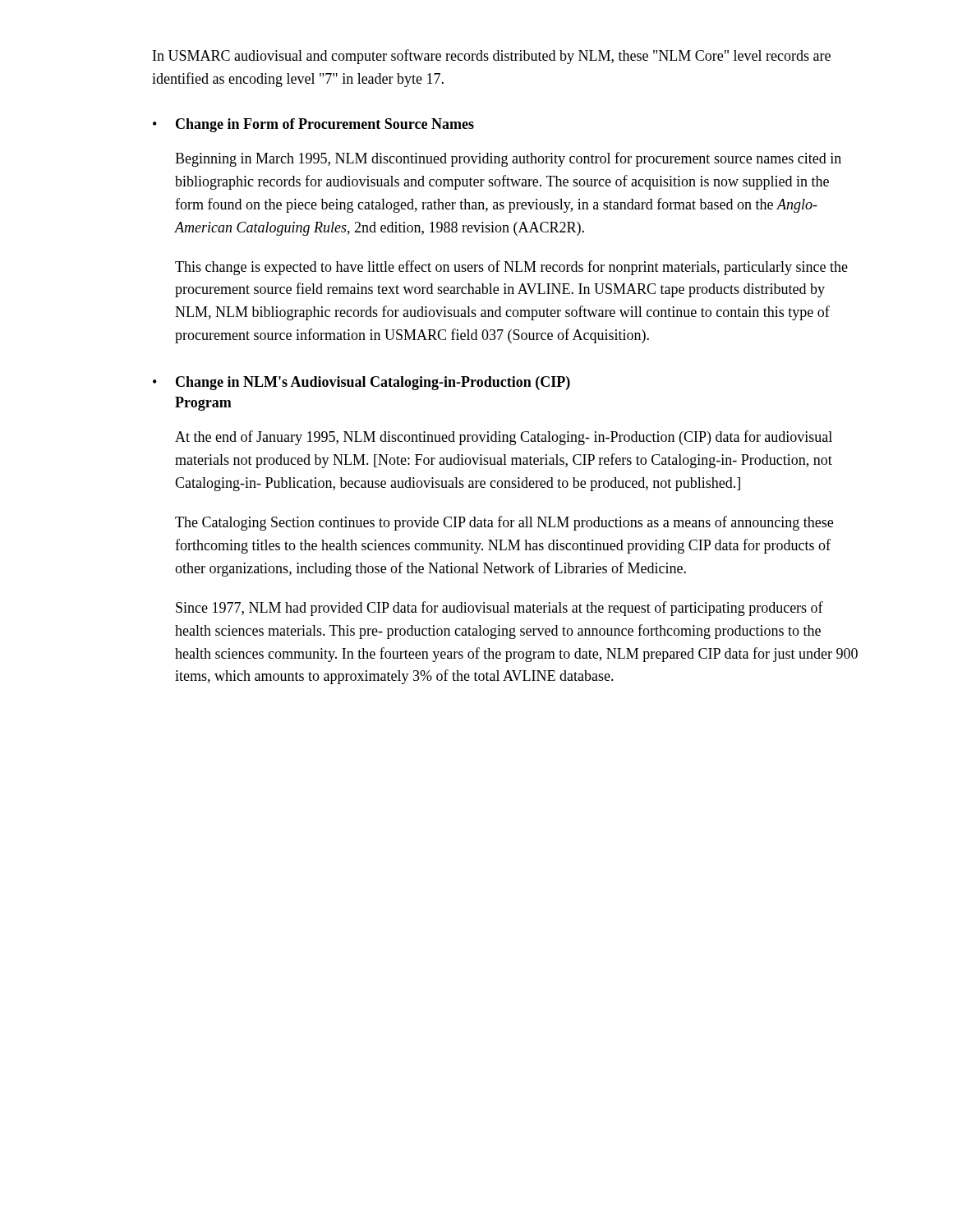Locate the text block containing "The Cataloging Section continues to provide CIP"
The width and height of the screenshot is (953, 1232).
point(504,545)
